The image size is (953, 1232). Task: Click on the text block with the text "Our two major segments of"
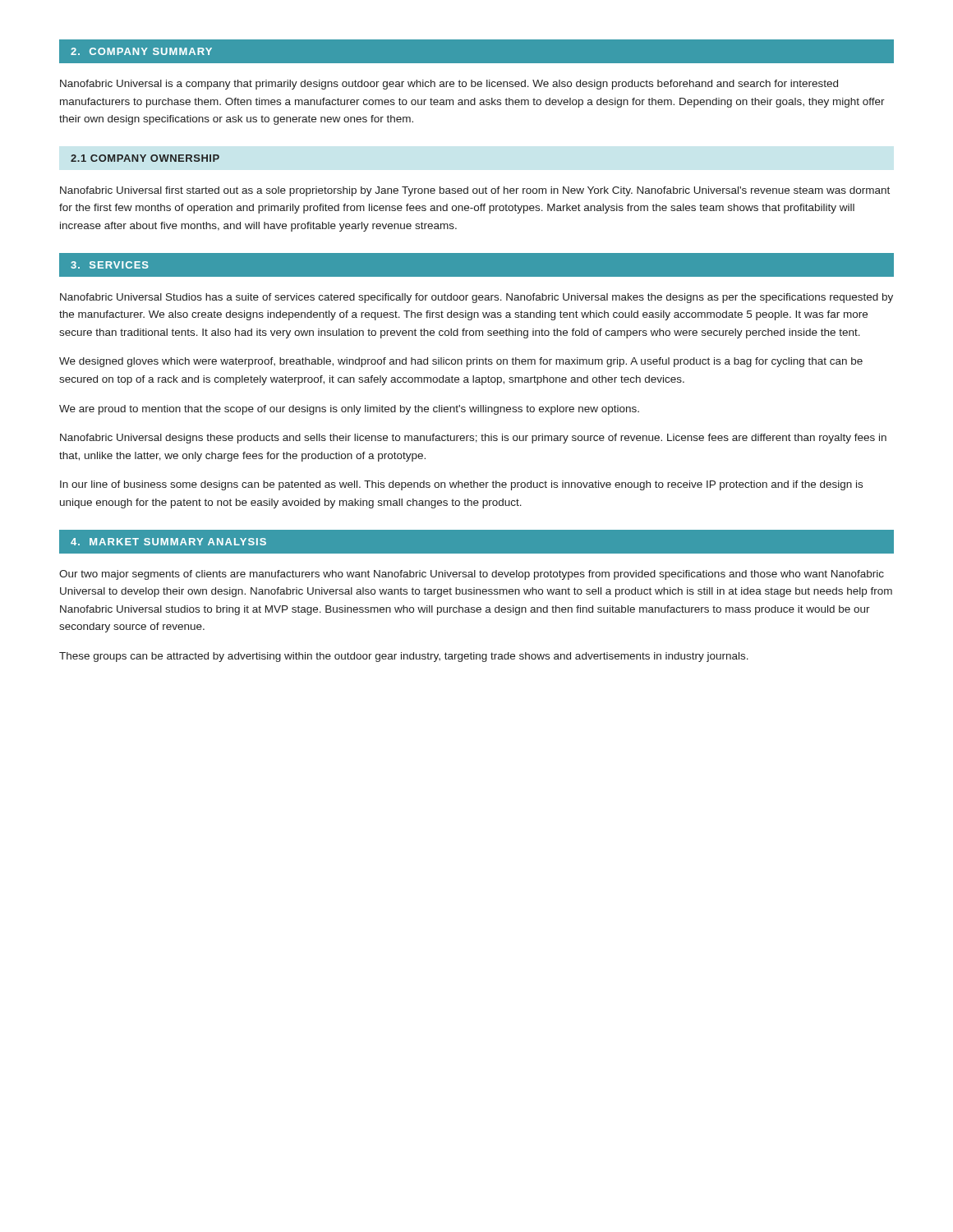476,600
